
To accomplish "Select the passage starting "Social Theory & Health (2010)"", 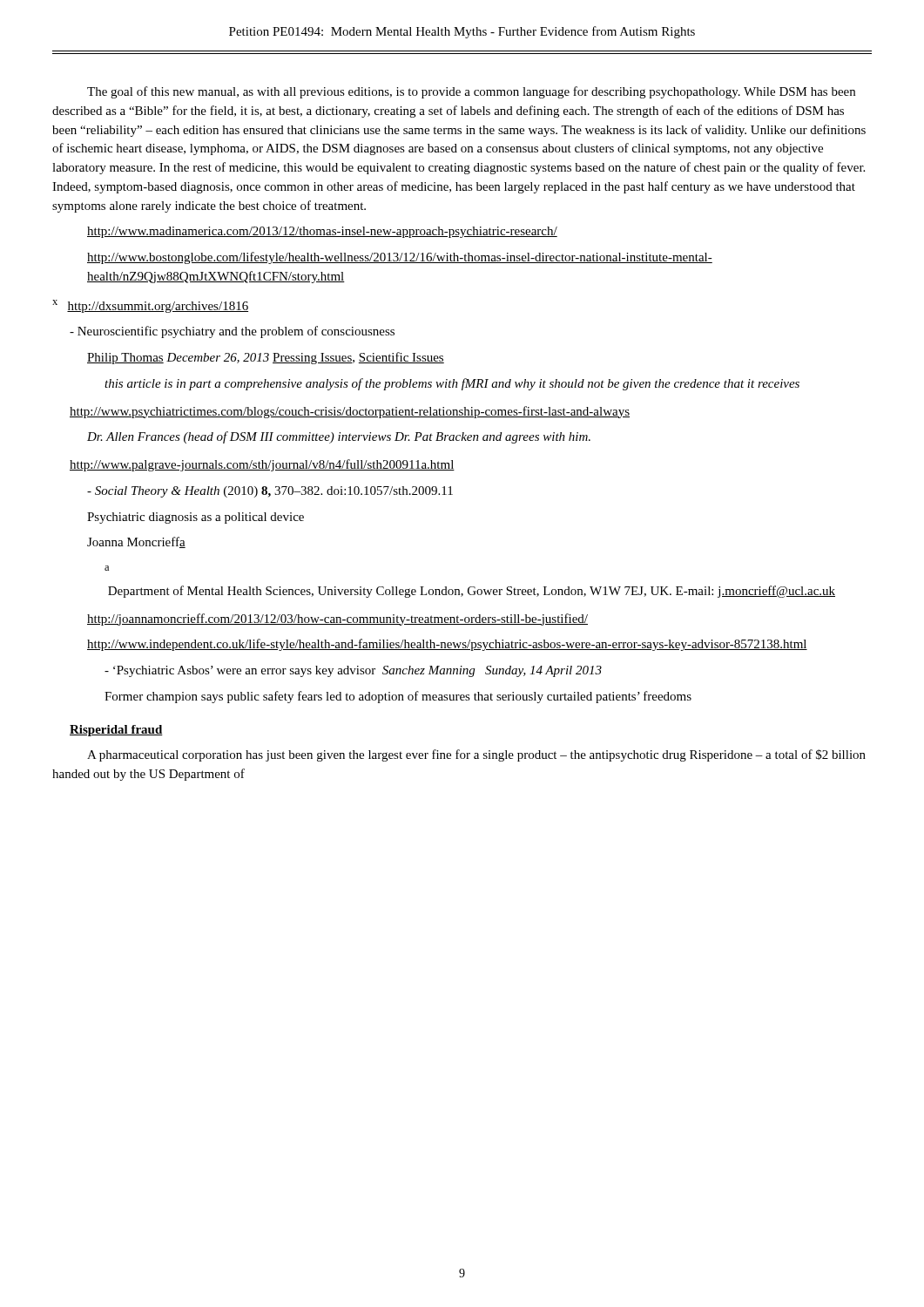I will (x=270, y=490).
